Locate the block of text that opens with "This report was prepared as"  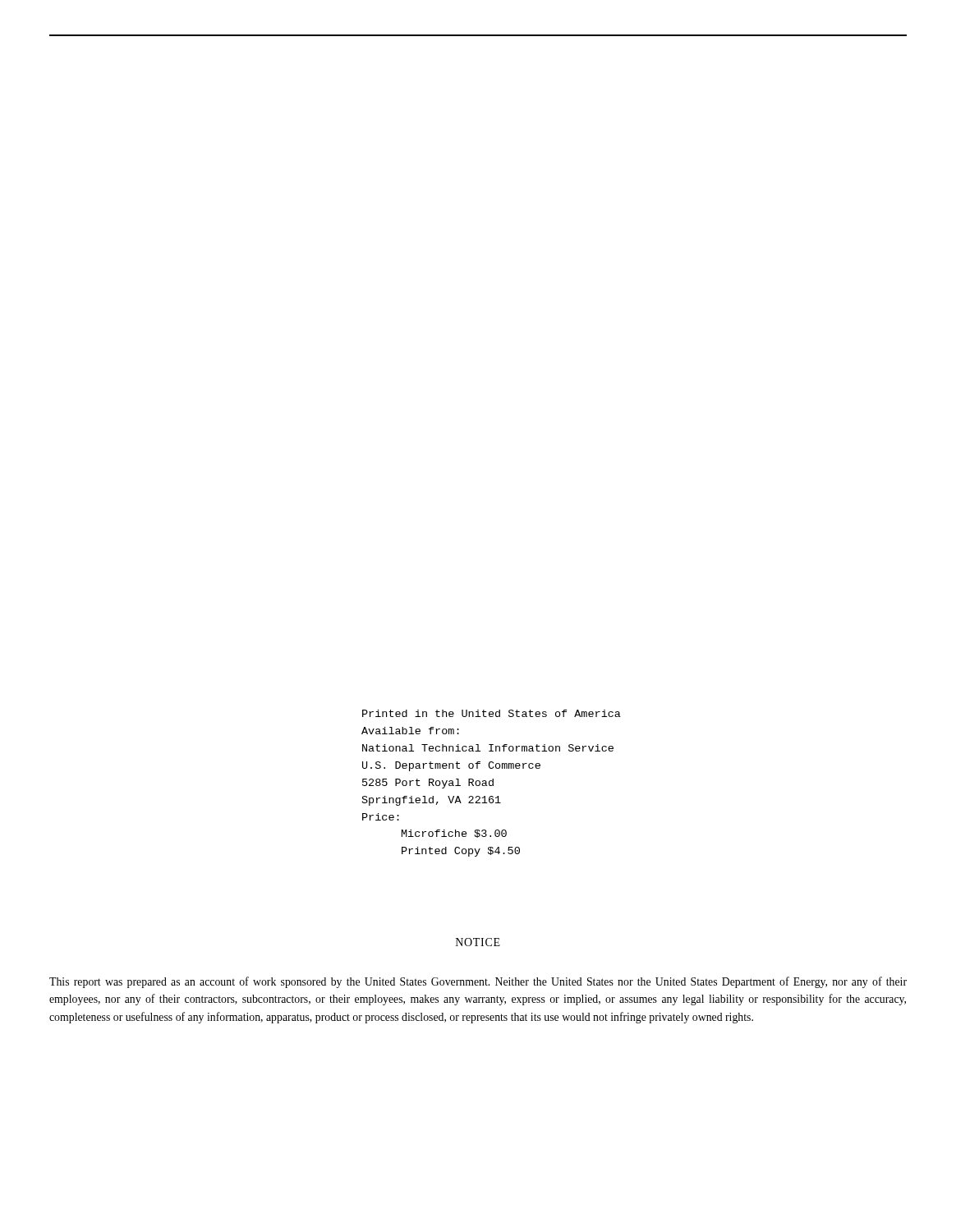[x=478, y=999]
